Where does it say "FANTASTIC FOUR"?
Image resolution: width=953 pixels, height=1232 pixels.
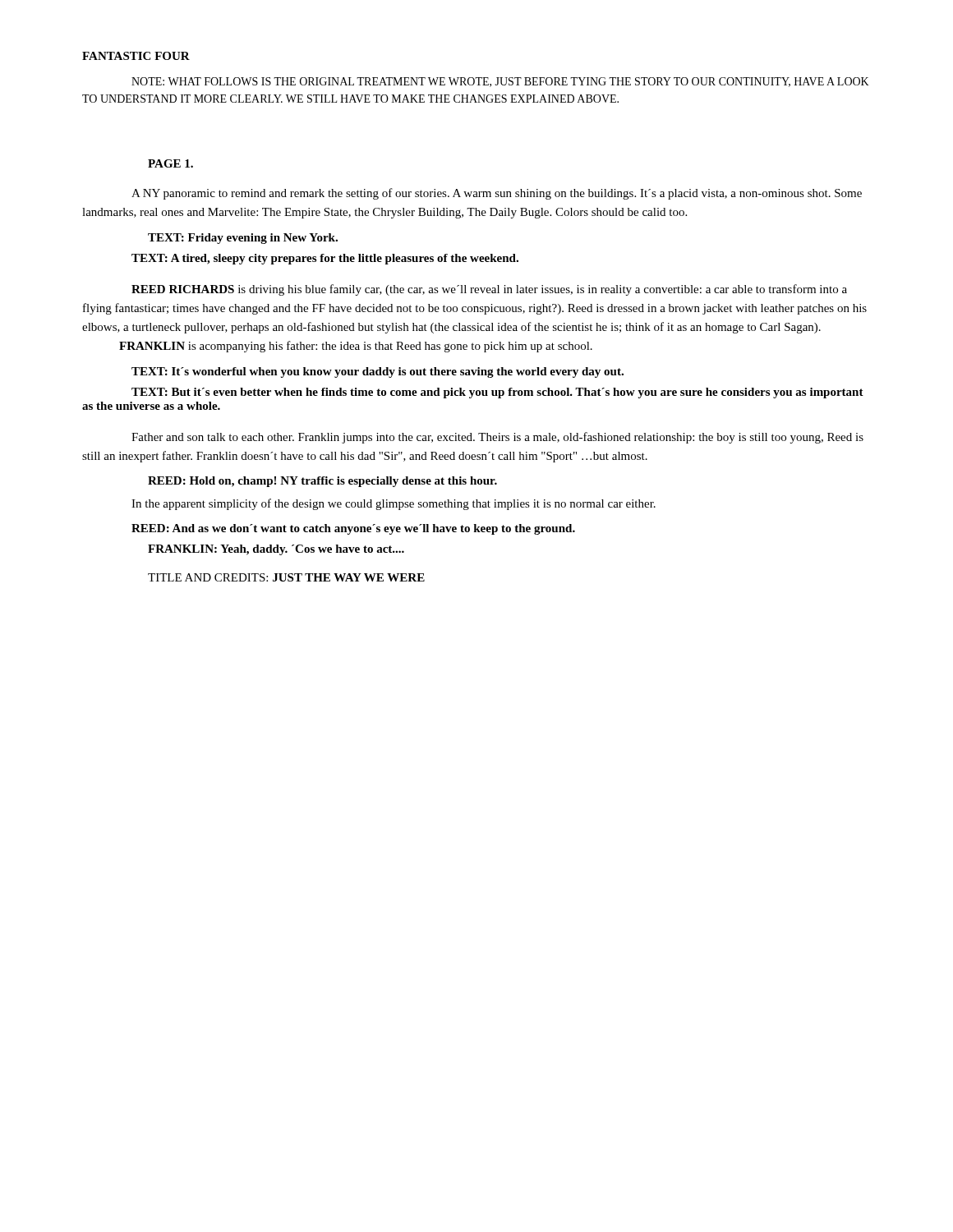click(136, 56)
